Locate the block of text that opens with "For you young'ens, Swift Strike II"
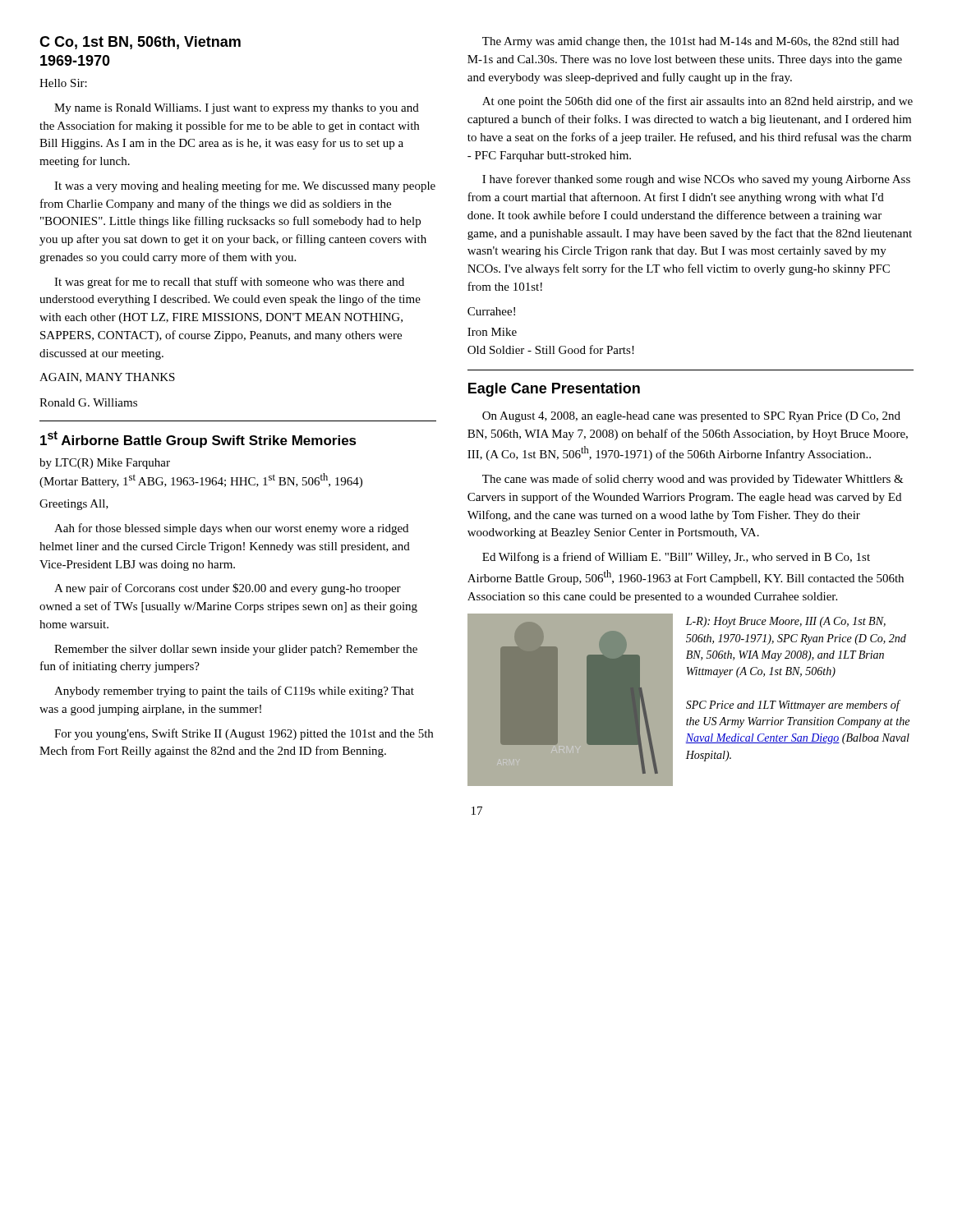The width and height of the screenshot is (953, 1232). point(237,742)
